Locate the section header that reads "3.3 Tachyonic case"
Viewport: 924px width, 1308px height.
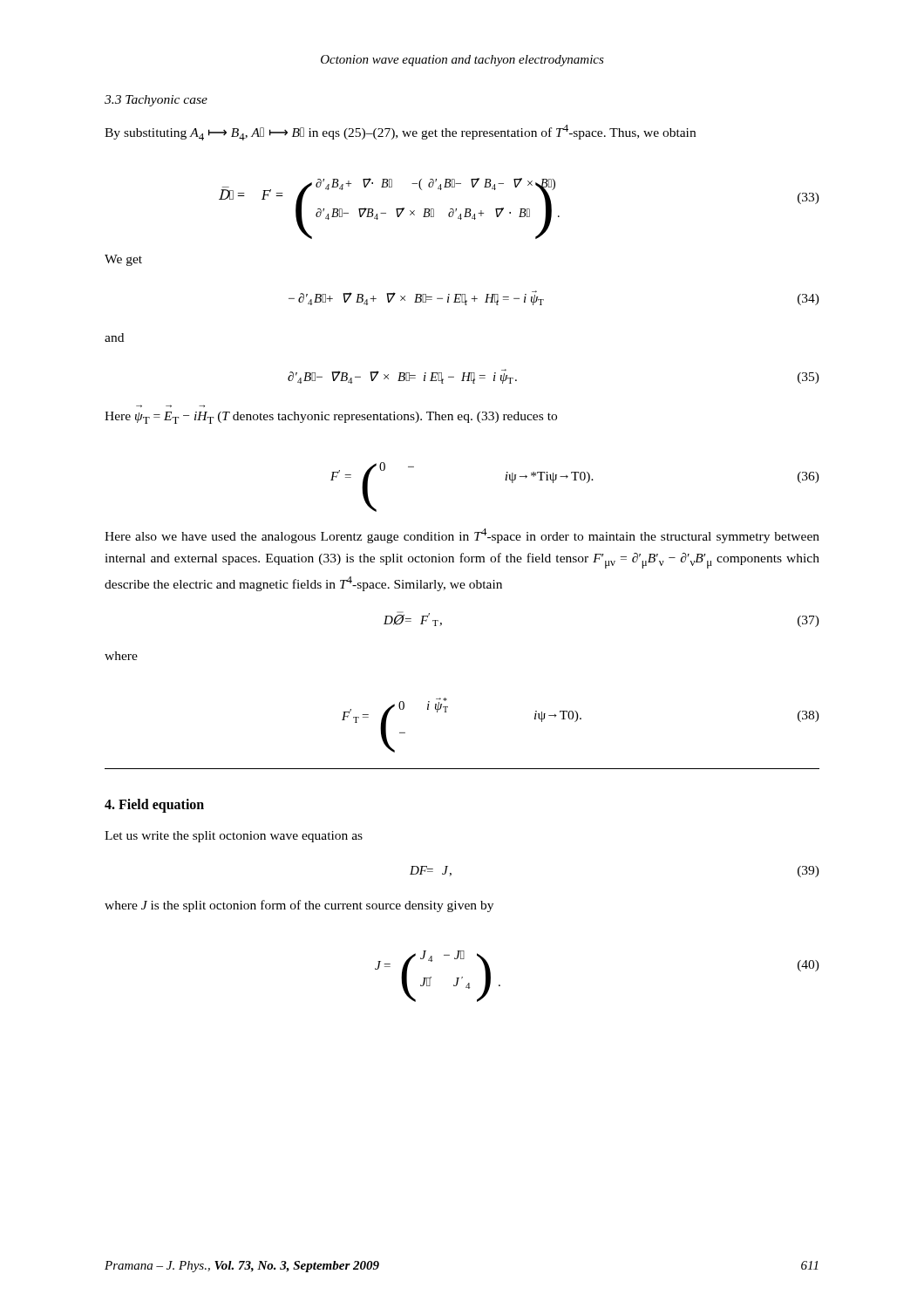[x=156, y=99]
